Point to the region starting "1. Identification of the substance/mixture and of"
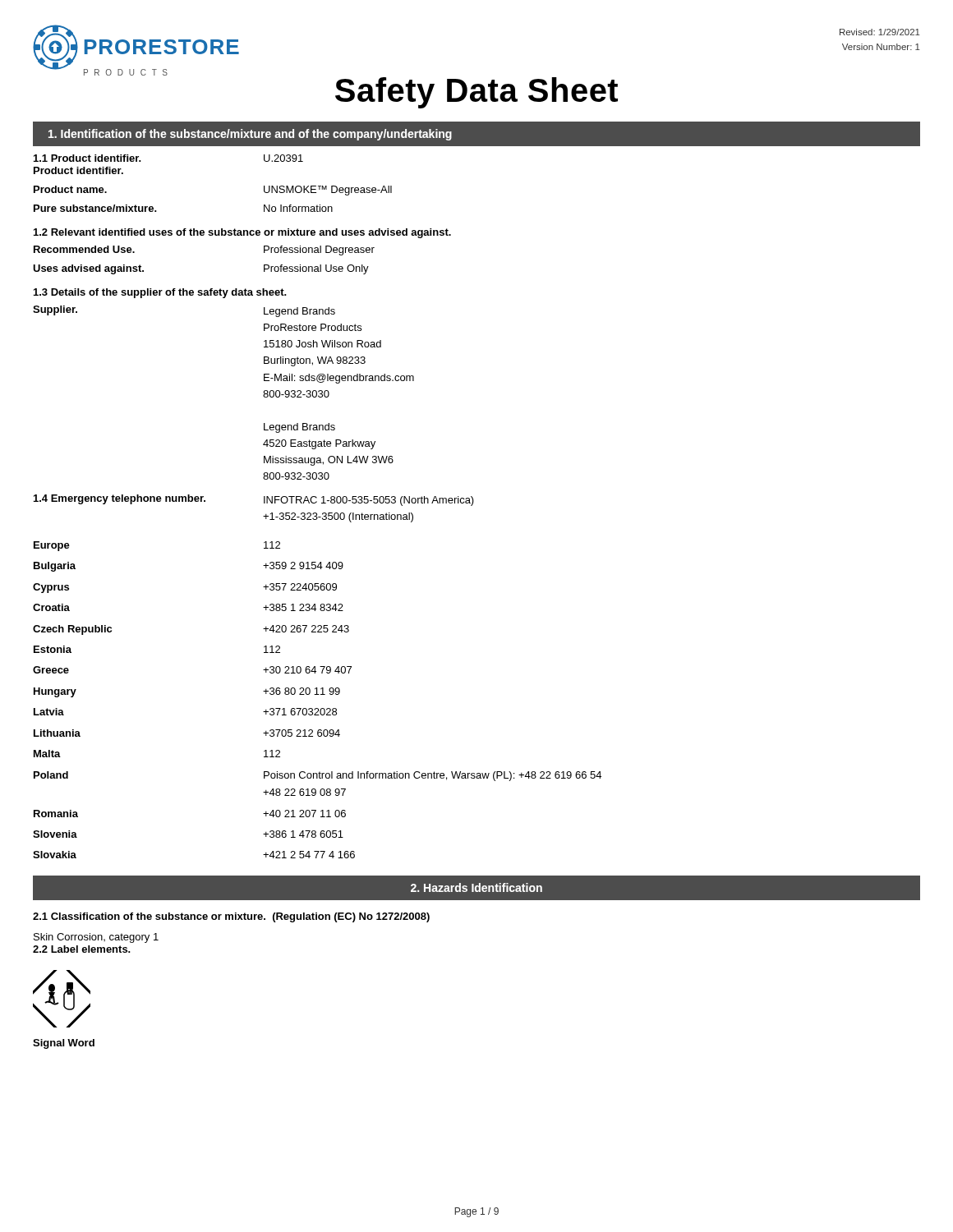 (250, 134)
